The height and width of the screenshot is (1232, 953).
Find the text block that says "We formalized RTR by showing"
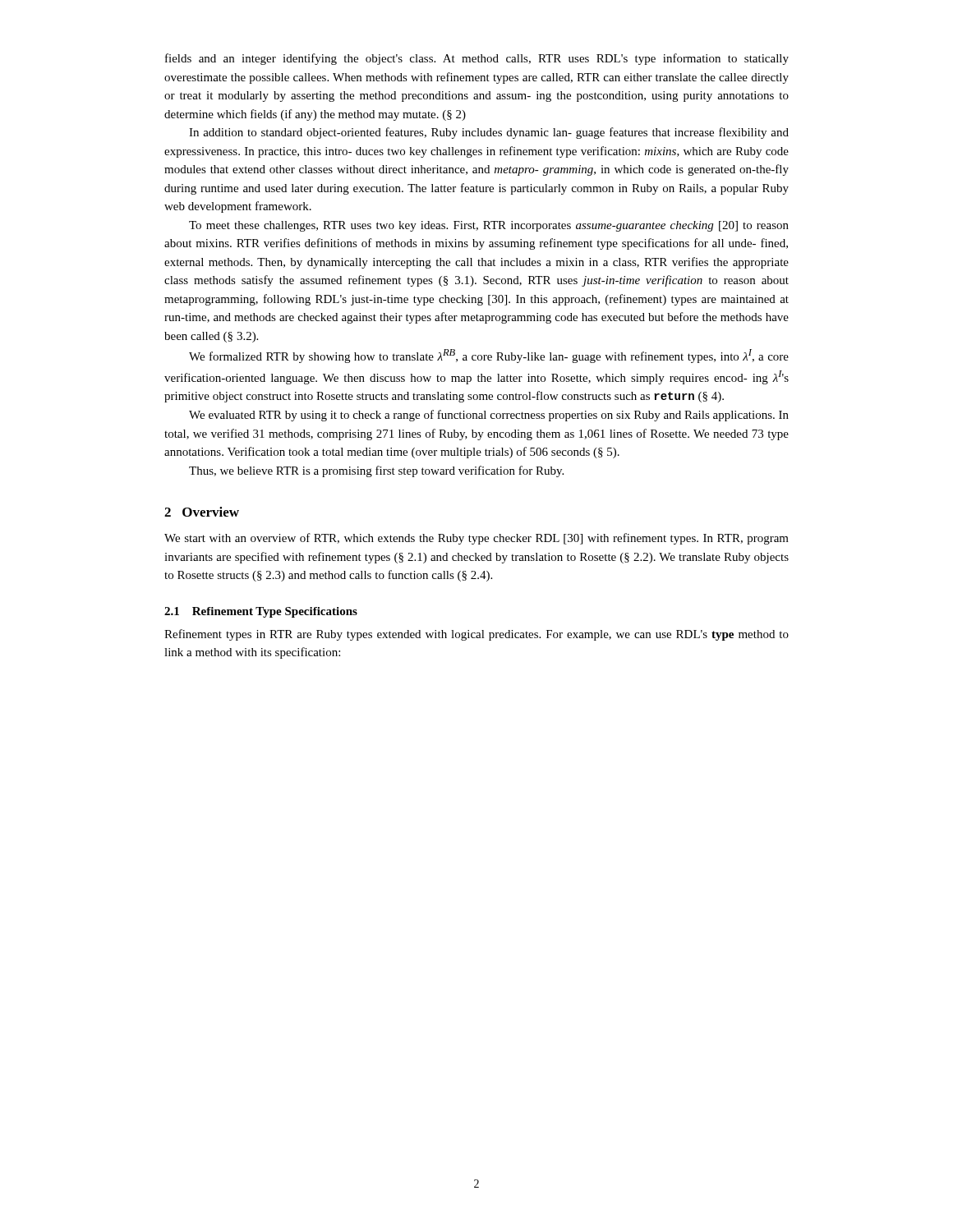point(476,375)
